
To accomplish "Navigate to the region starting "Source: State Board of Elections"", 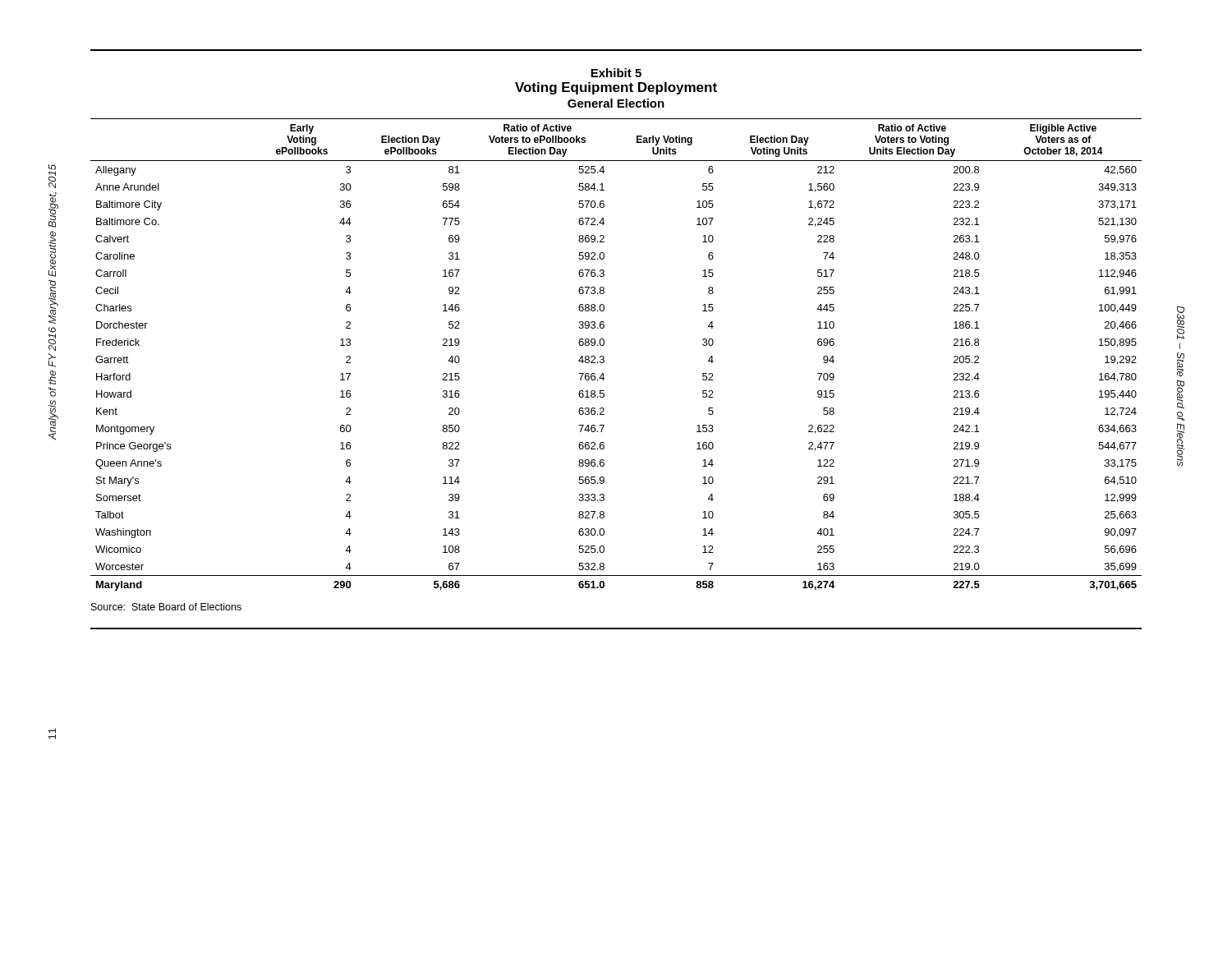I will click(x=166, y=607).
